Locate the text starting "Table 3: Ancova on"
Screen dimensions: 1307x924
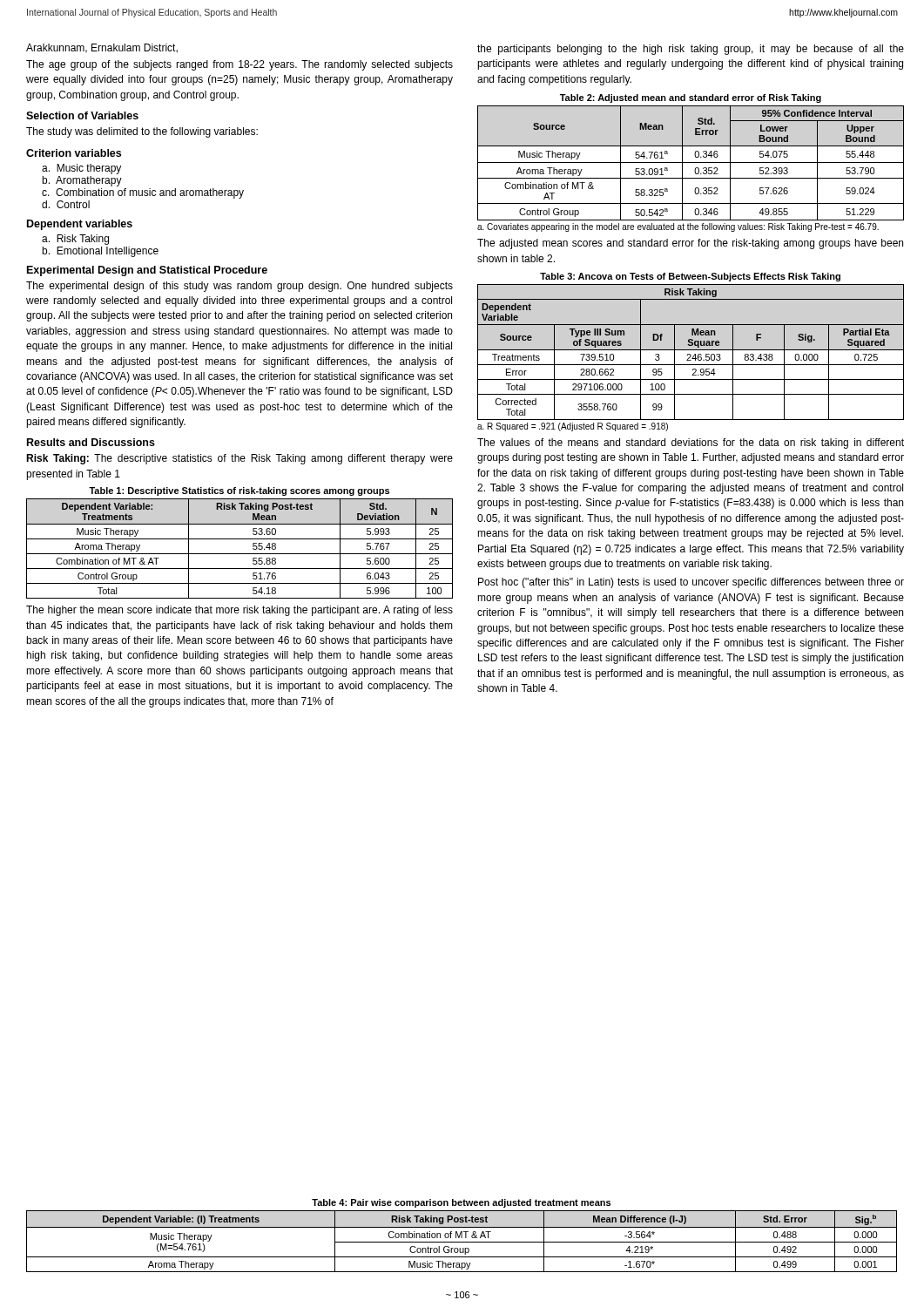[x=691, y=276]
